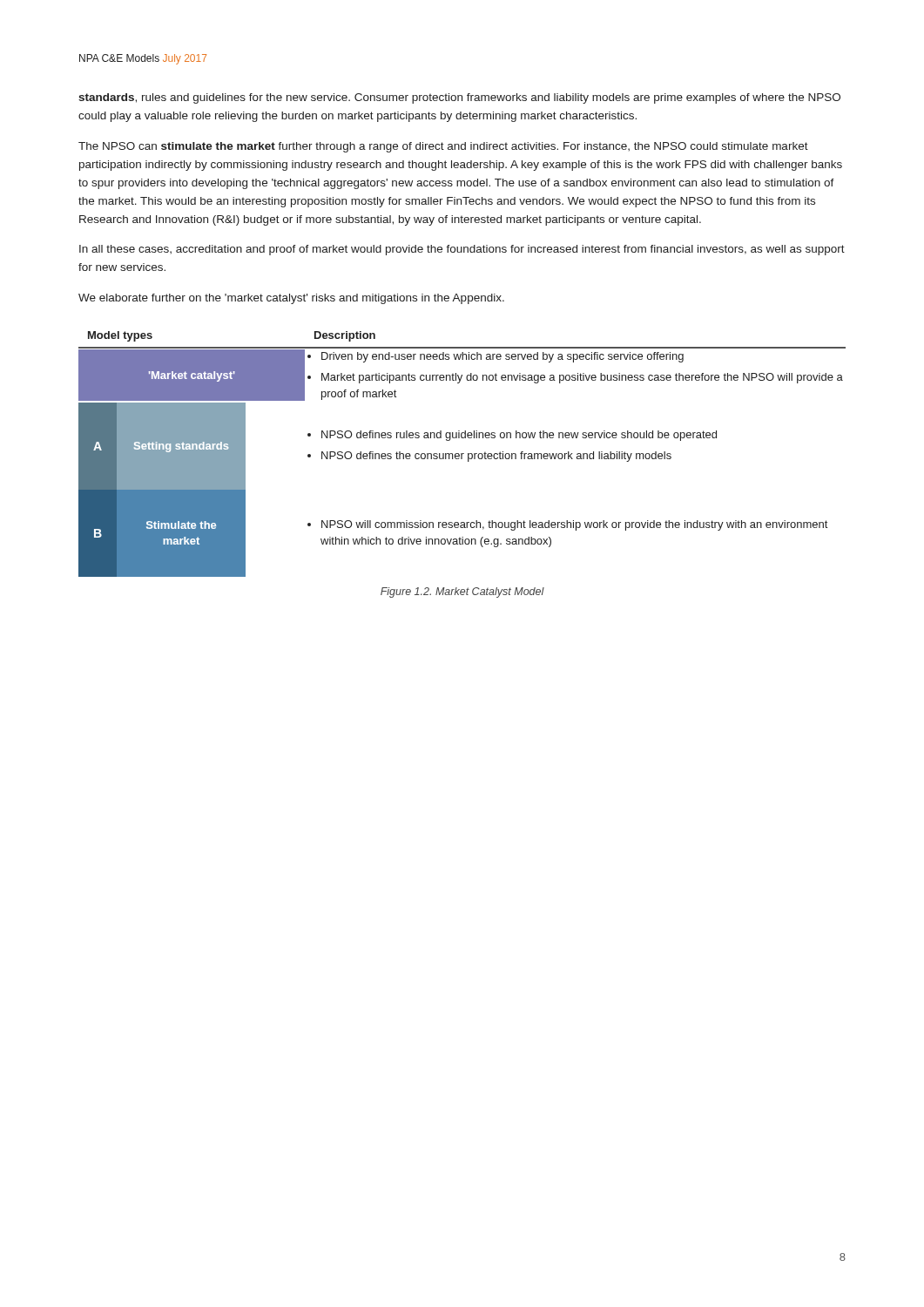Screen dimensions: 1307x924
Task: Find the text block with the text "We elaborate further on the 'market catalyst' risks"
Action: point(292,298)
